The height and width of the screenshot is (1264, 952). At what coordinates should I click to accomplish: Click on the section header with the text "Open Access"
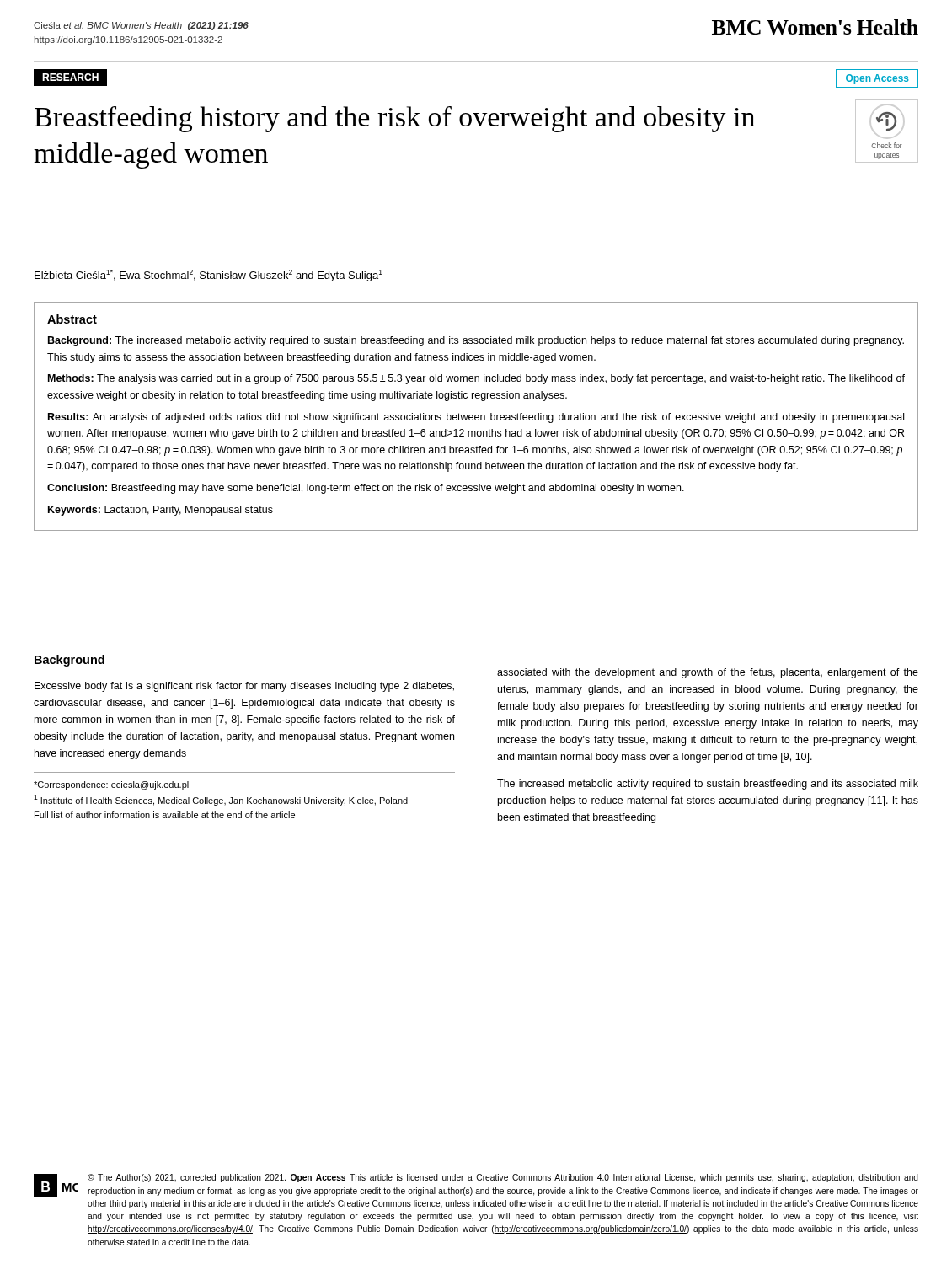click(x=877, y=78)
